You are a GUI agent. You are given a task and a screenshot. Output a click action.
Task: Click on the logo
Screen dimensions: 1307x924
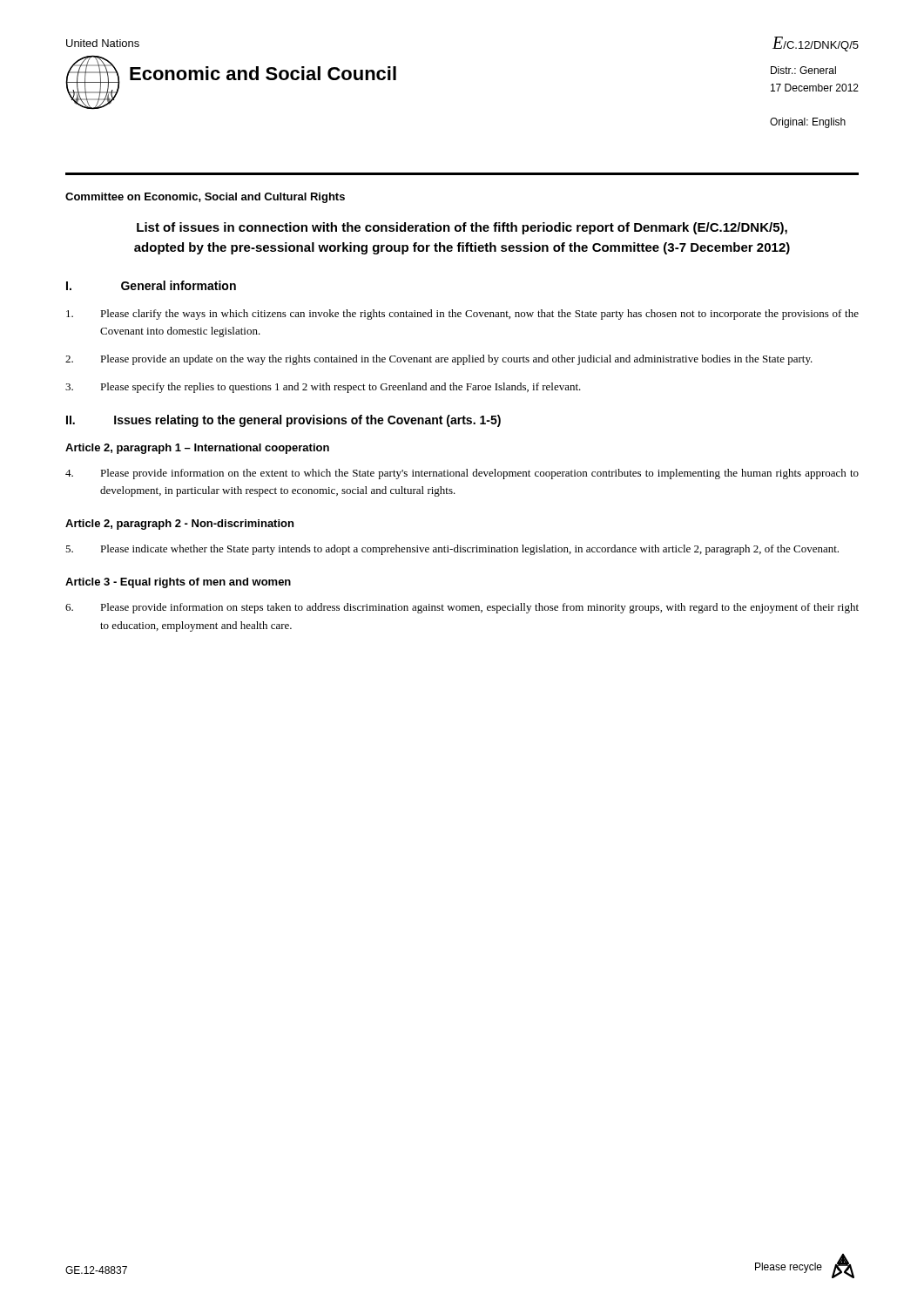[93, 82]
